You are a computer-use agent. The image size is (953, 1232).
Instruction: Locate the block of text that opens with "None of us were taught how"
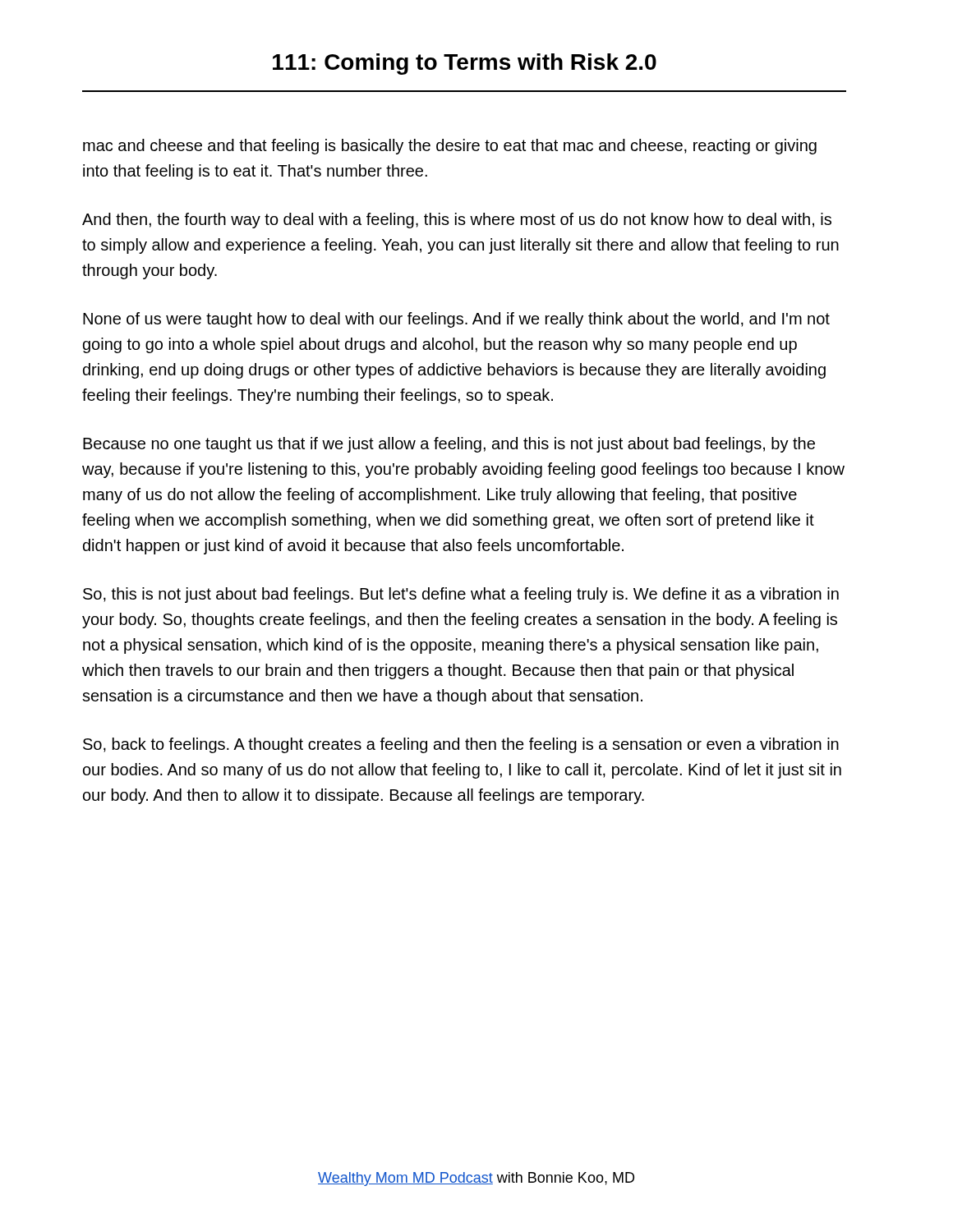[456, 357]
